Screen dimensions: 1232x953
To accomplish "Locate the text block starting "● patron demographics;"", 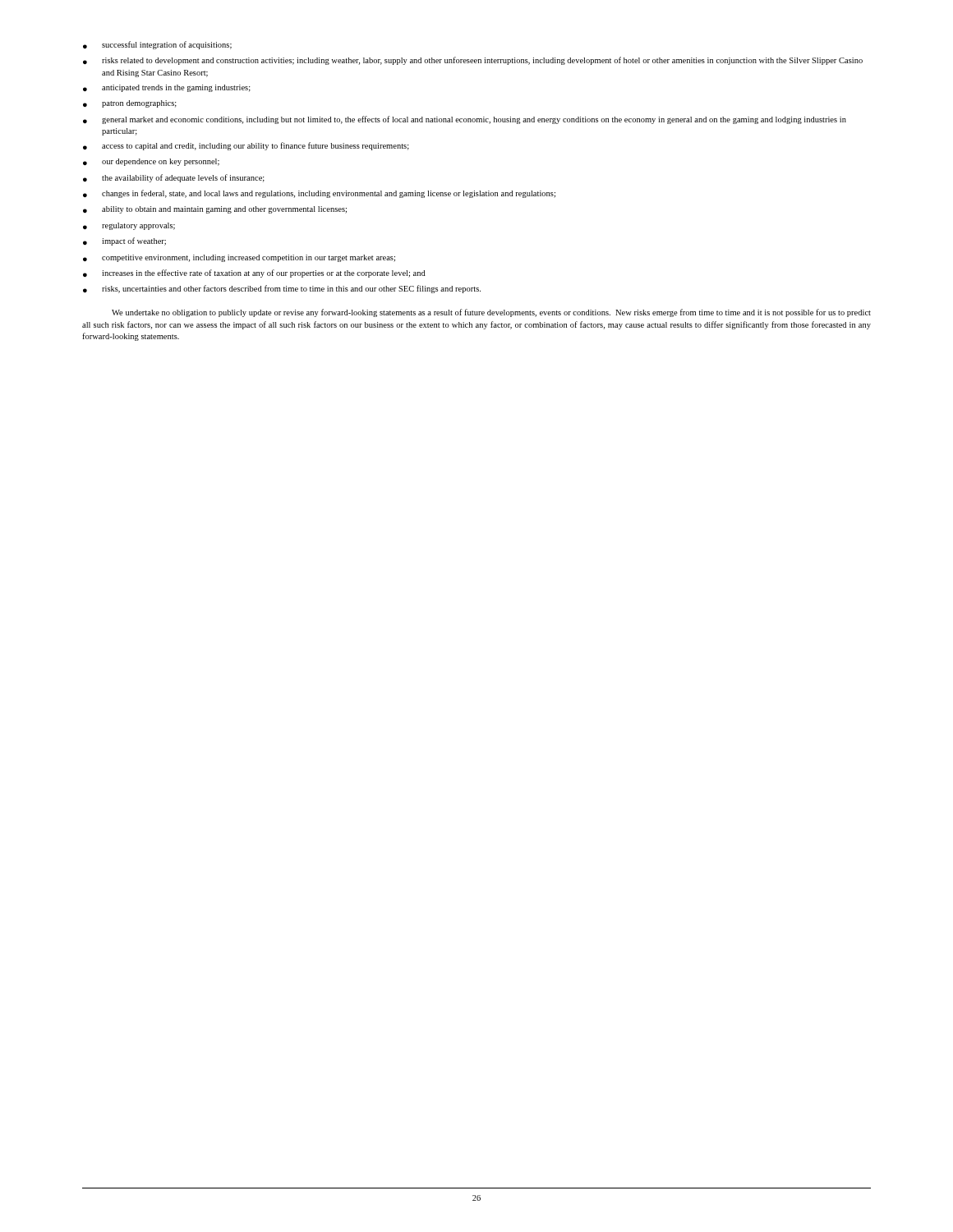I will click(130, 104).
